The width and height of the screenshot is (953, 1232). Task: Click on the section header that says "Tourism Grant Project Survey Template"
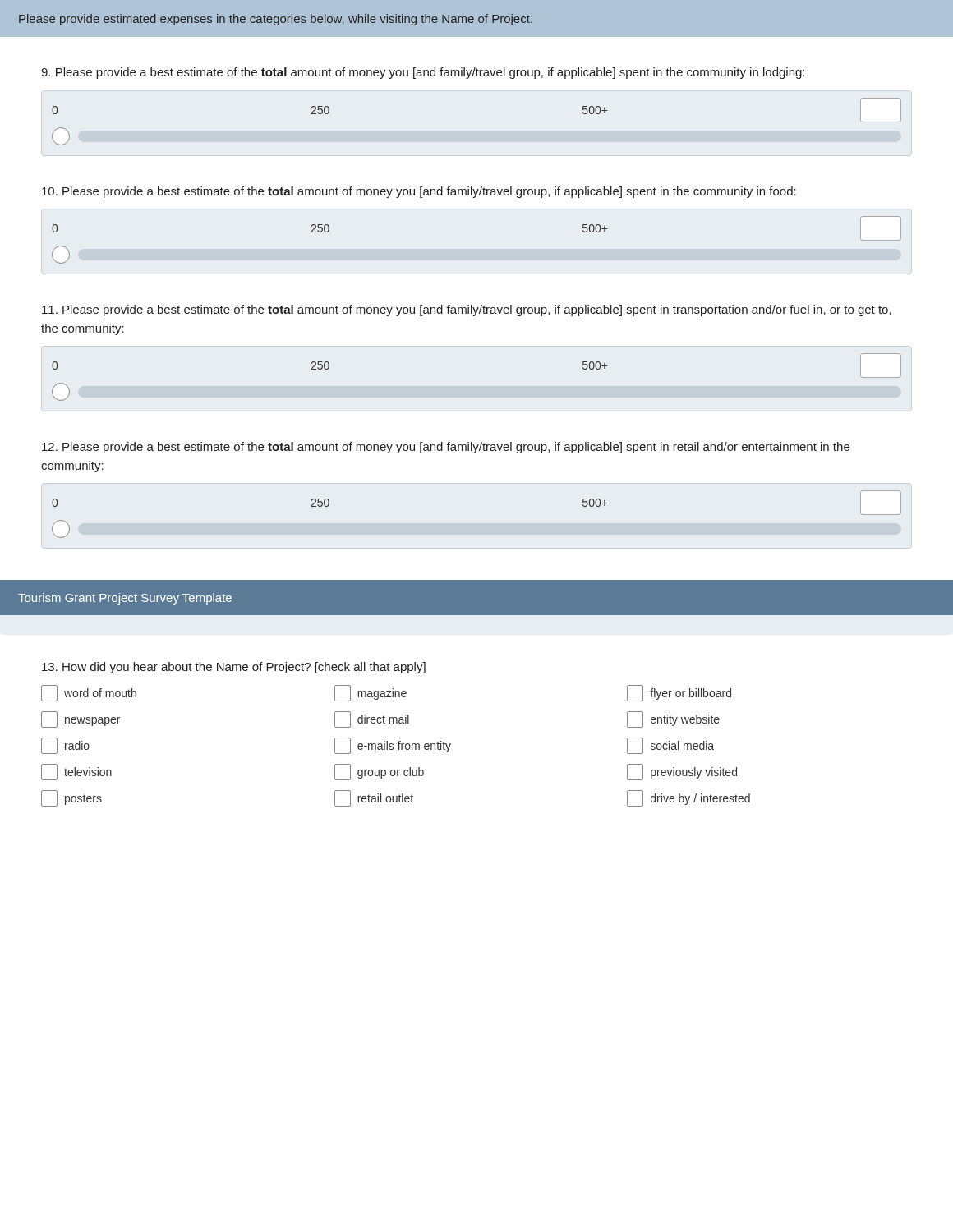125,598
